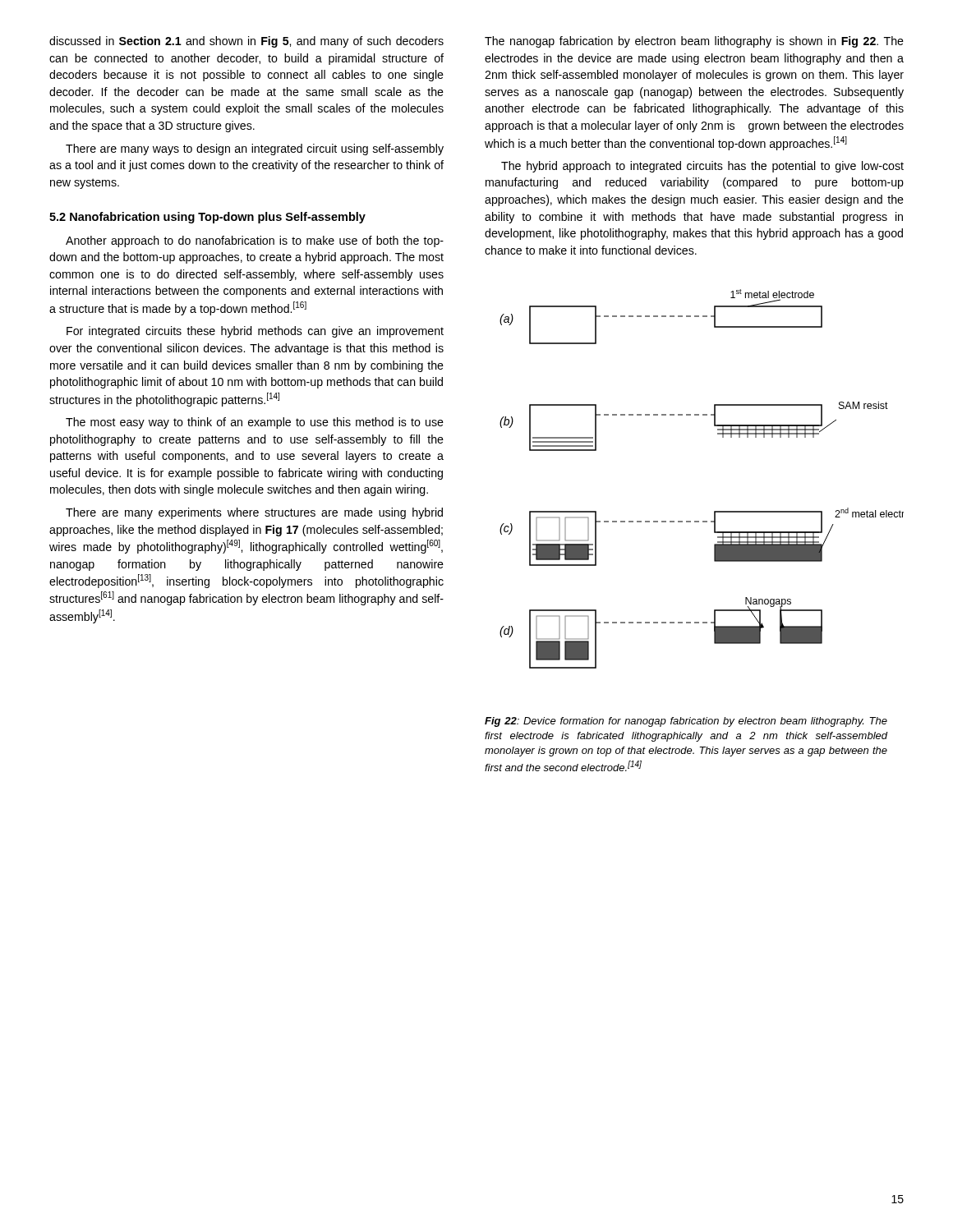Navigate to the passage starting "5.2 Nanofabrication using Top-down plus Self-assembly"
953x1232 pixels.
pyautogui.click(x=207, y=217)
